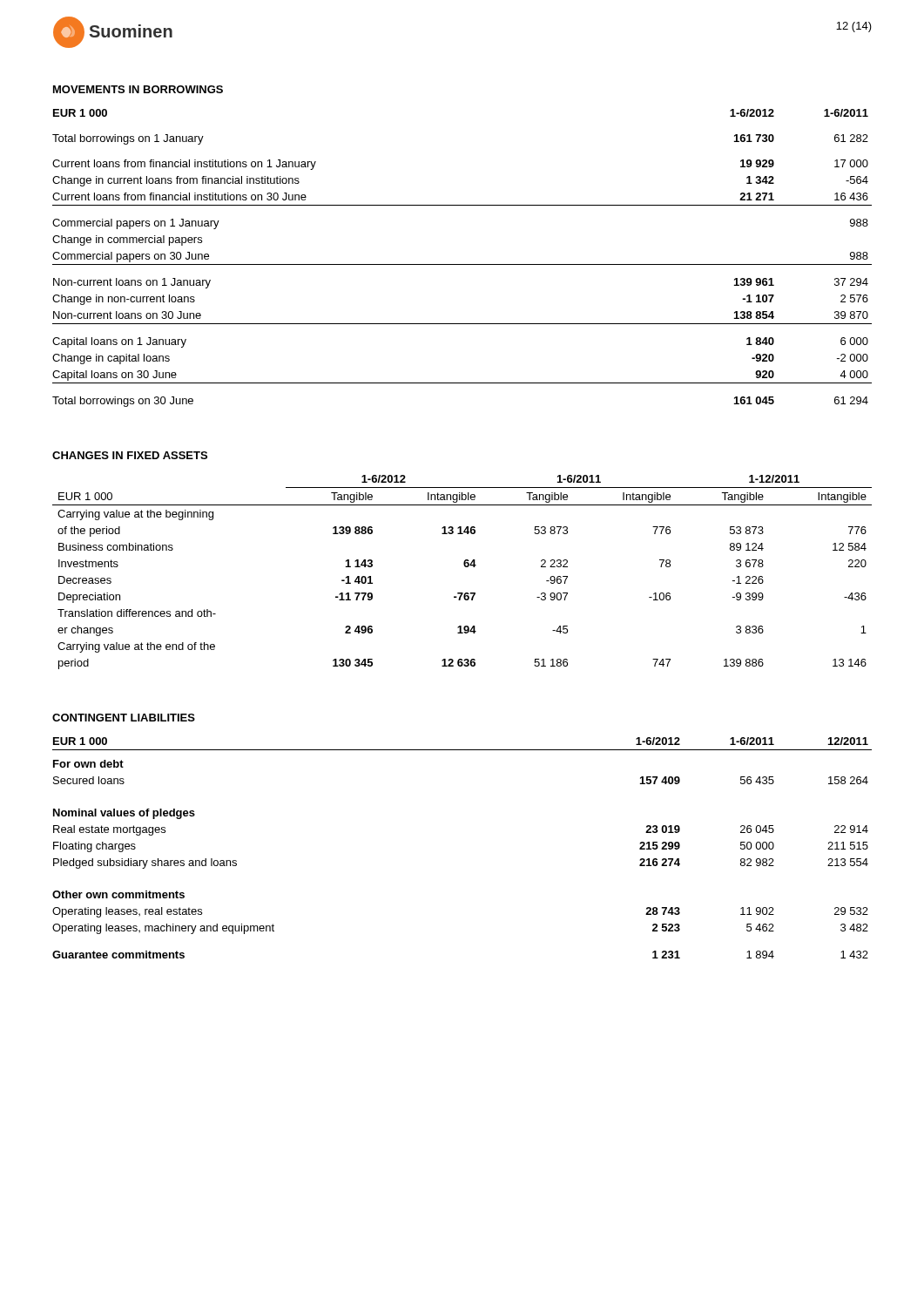Select the text starting "MOVEMENTS IN BORROWINGS"
Screen dimensions: 1307x924
(138, 89)
